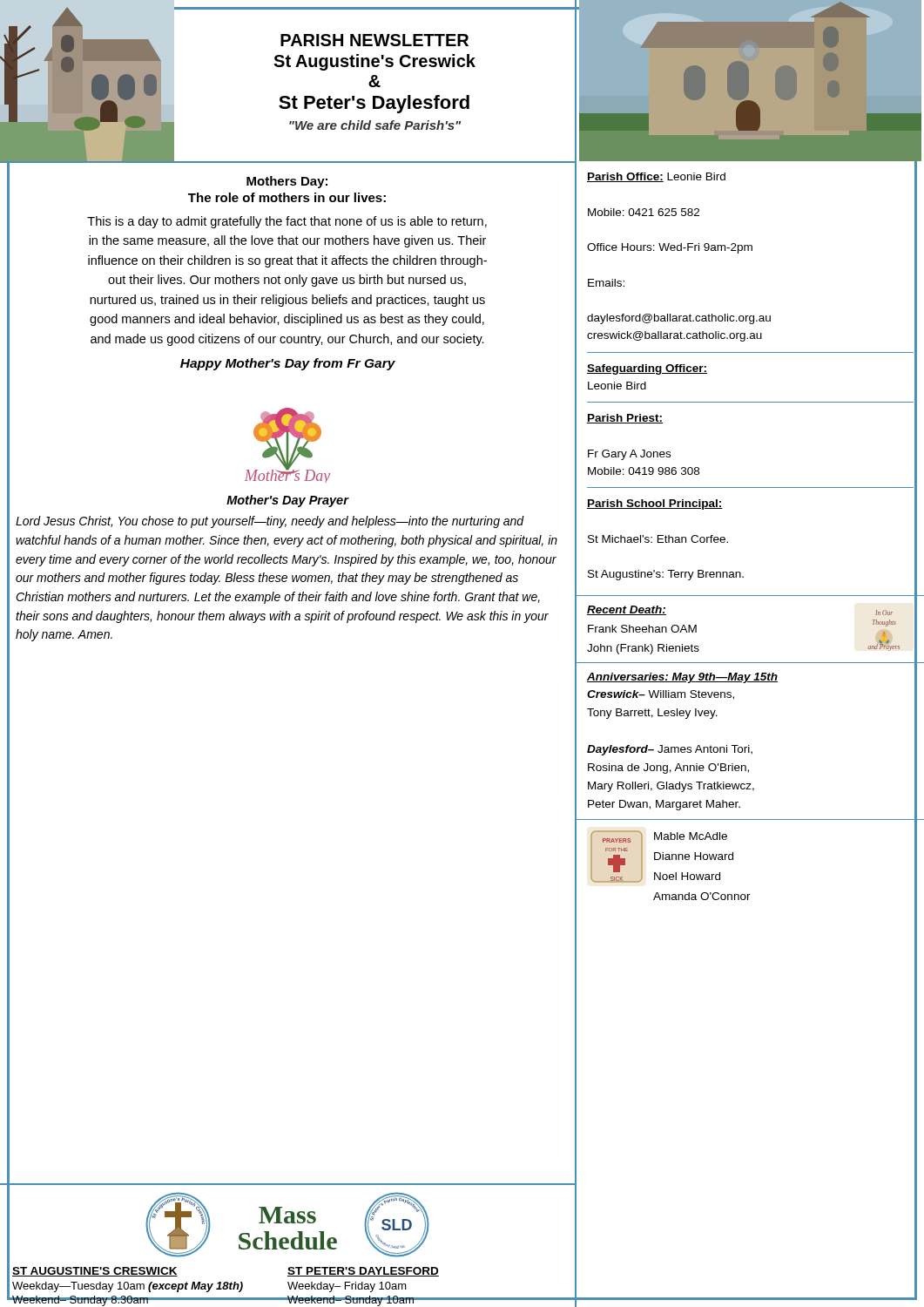
Task: Find the block on this page that starts "Parish Priest: Fr Gary"
Action: click(643, 444)
